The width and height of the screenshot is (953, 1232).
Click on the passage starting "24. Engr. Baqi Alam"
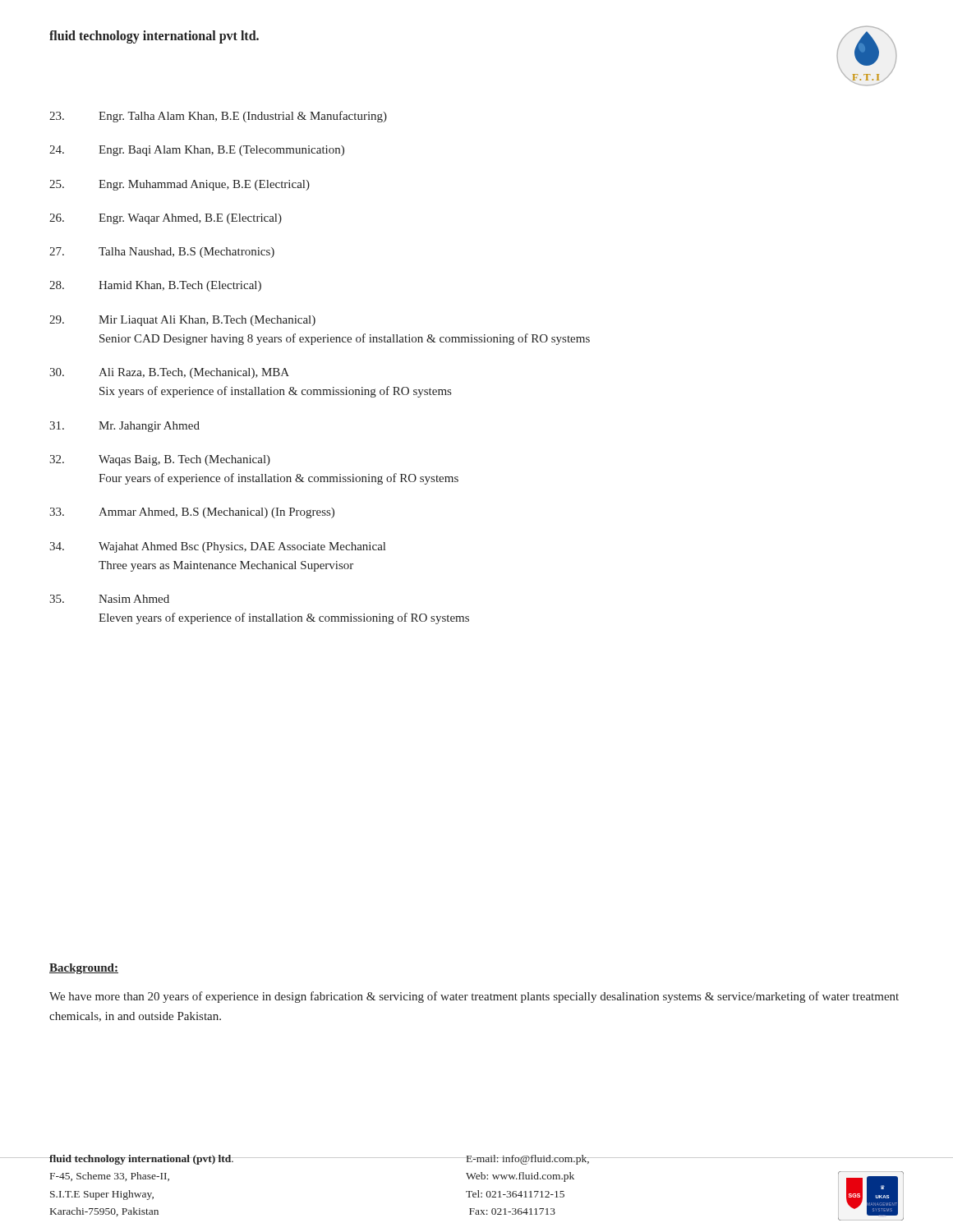point(197,151)
